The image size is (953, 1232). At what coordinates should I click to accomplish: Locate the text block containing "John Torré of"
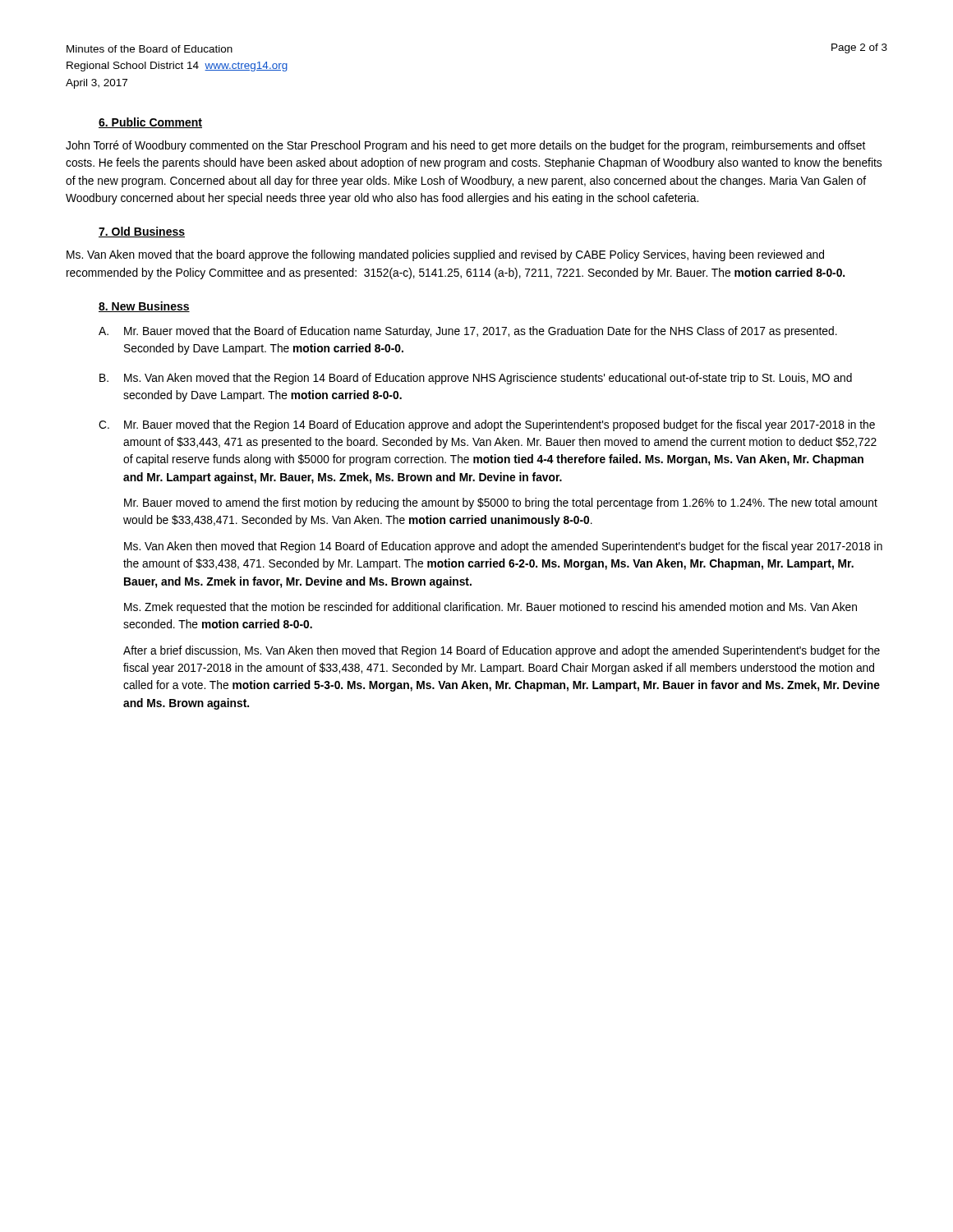[x=474, y=172]
